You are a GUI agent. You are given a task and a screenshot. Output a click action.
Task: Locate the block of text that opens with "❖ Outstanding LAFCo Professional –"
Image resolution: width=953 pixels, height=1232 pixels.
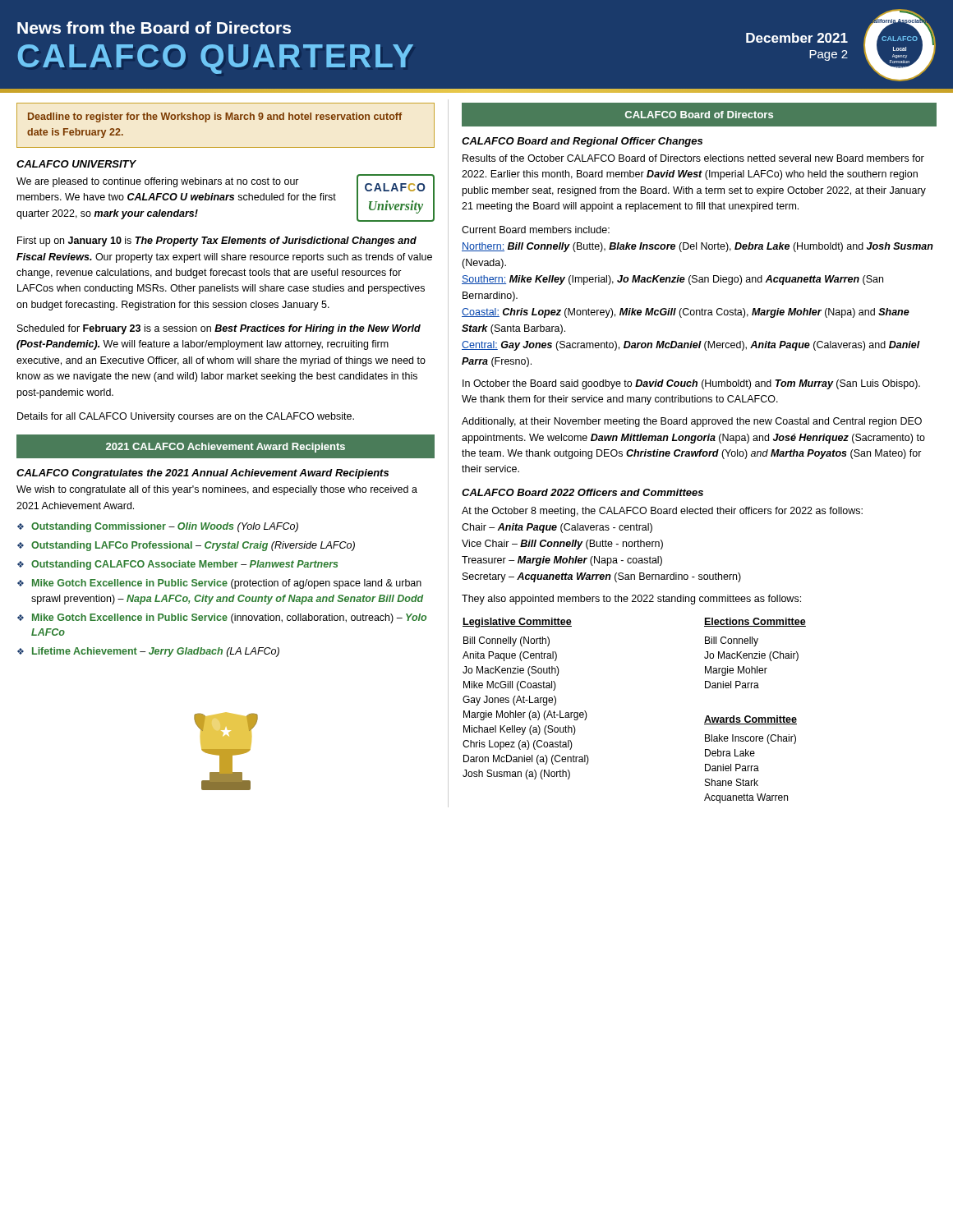click(186, 546)
